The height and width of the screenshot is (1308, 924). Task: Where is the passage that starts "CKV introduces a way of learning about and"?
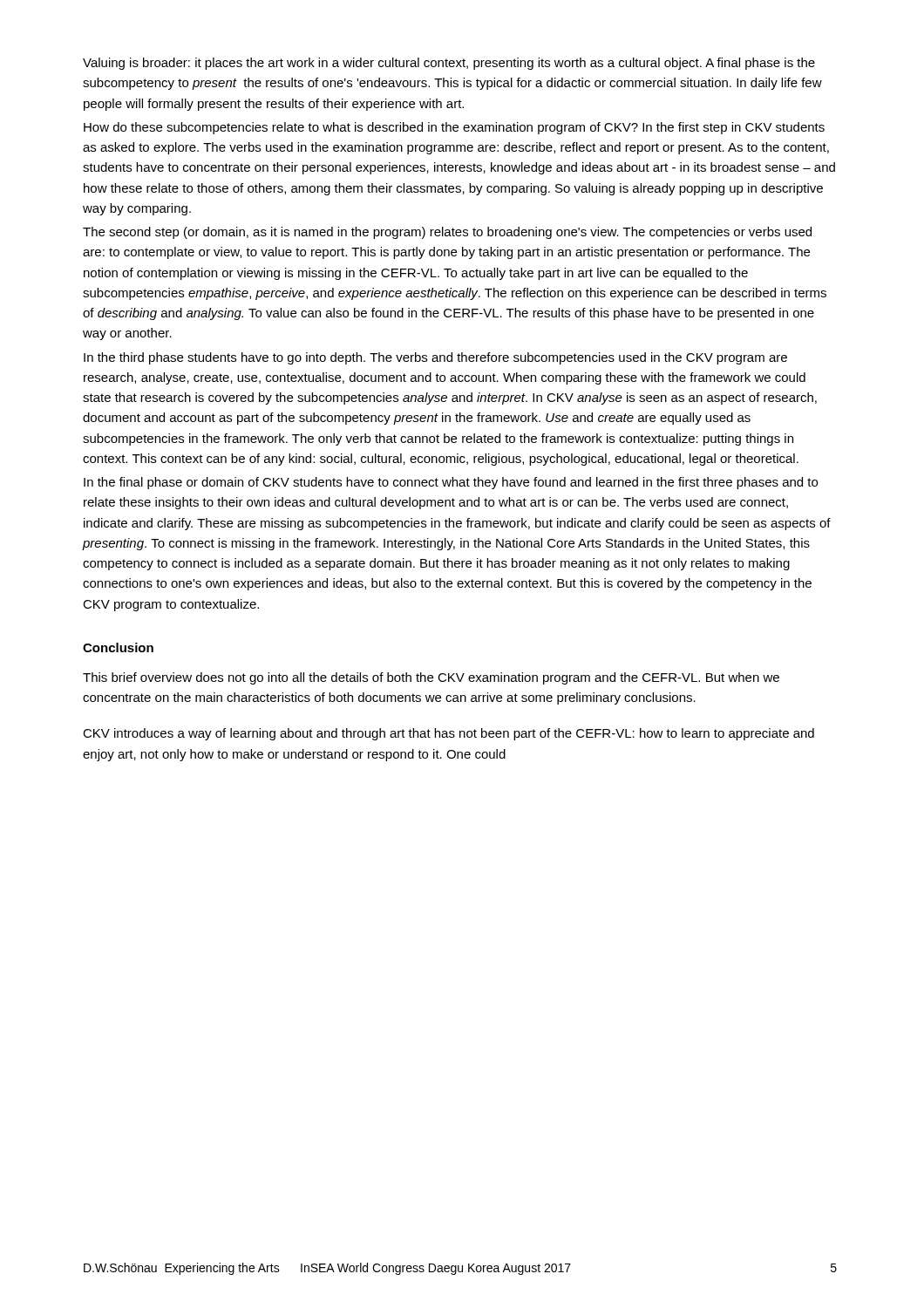click(460, 743)
